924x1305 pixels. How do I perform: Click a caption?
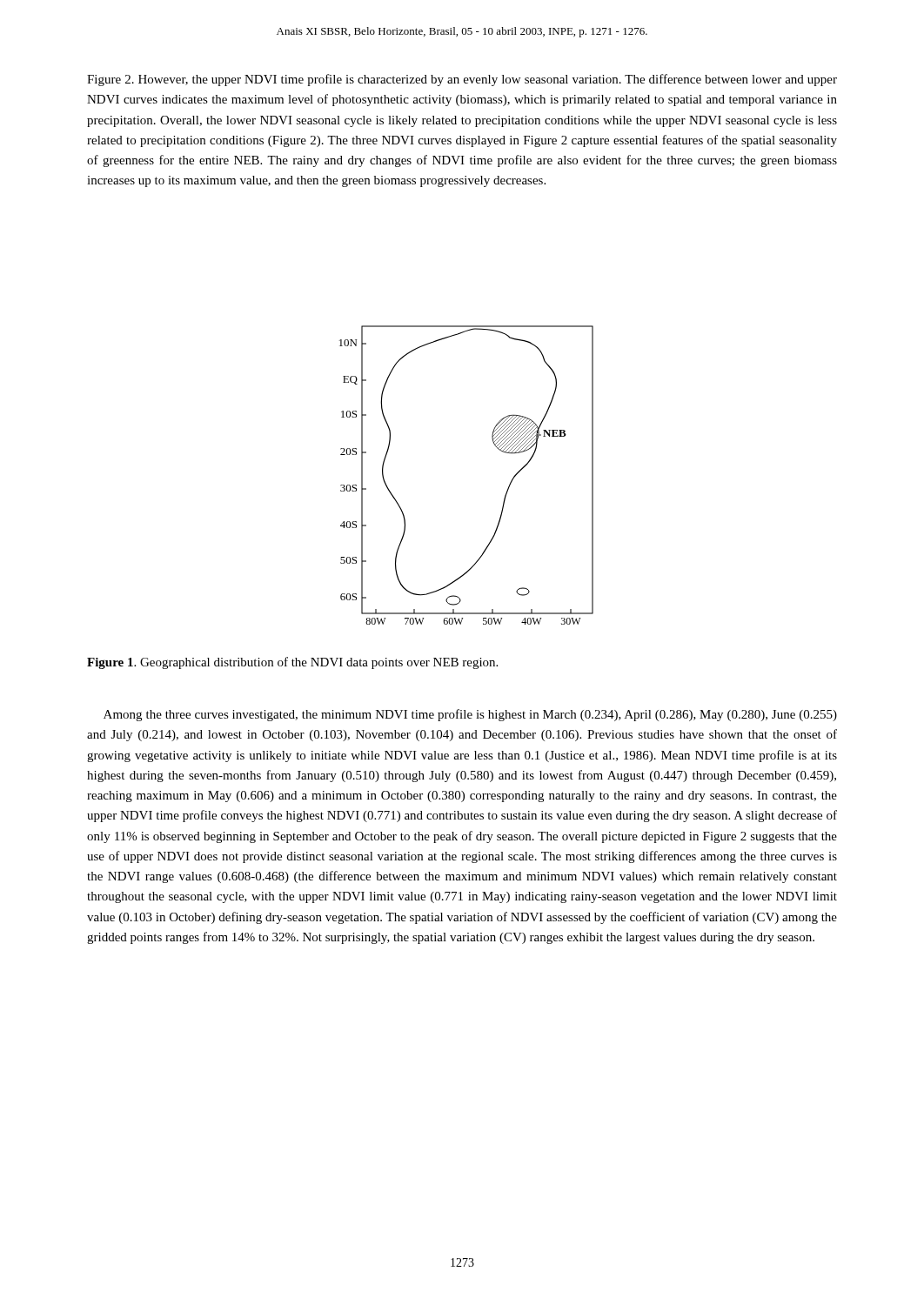coord(293,662)
